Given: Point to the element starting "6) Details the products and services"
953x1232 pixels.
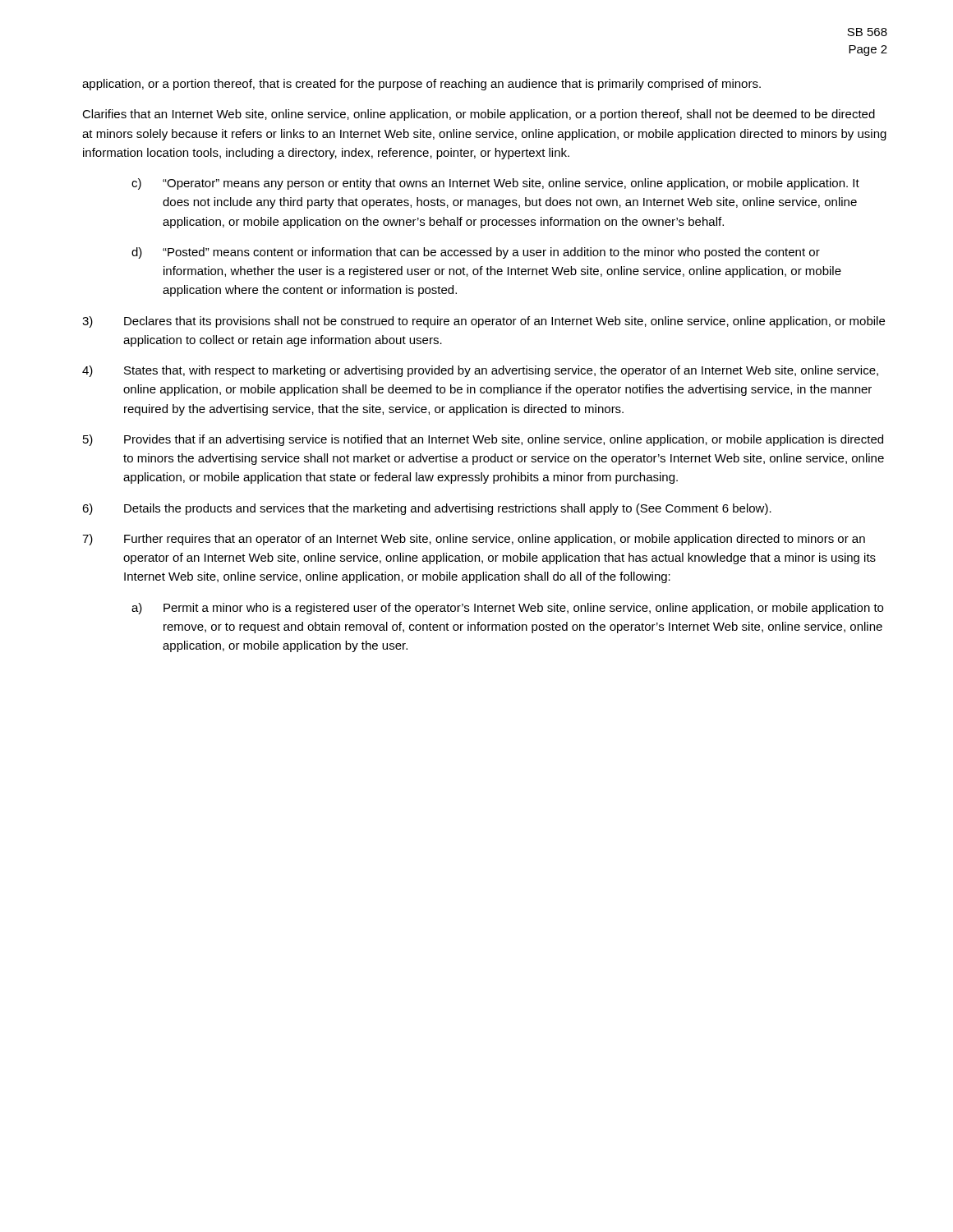Looking at the screenshot, I should tap(485, 508).
